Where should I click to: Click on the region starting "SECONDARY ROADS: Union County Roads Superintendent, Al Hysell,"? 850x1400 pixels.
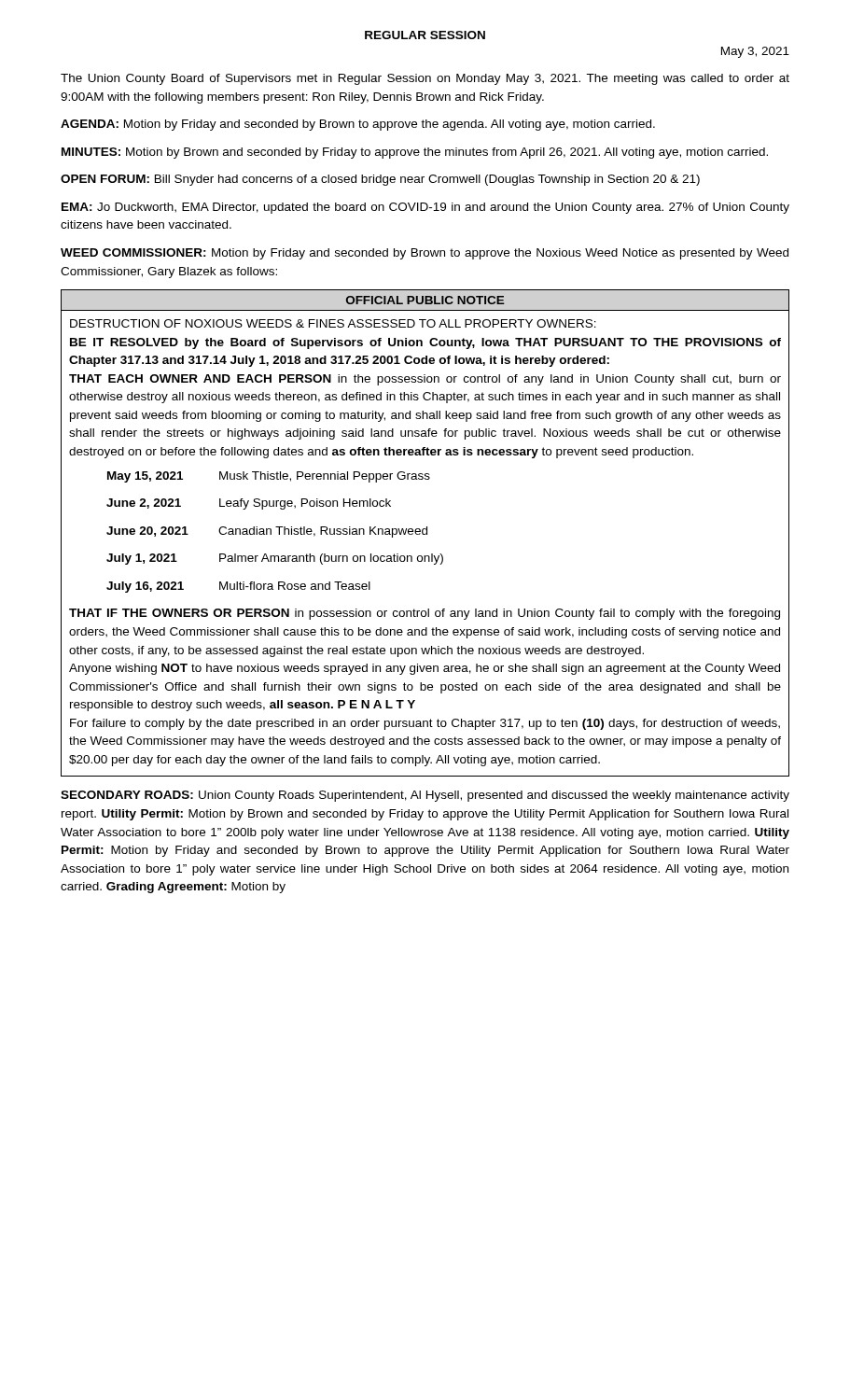(x=425, y=841)
